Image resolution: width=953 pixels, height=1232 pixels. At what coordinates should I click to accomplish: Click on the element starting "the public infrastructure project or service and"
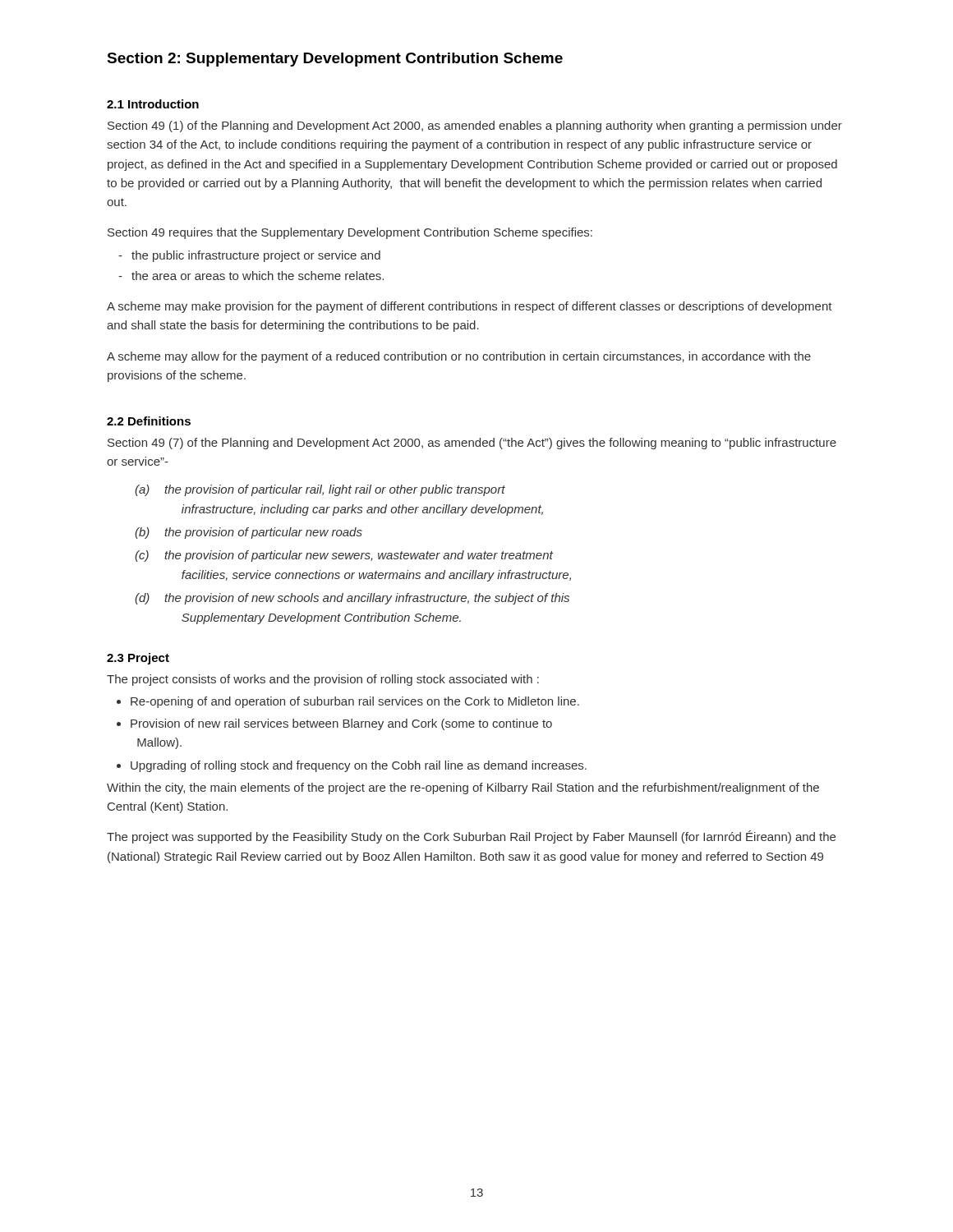click(x=249, y=256)
